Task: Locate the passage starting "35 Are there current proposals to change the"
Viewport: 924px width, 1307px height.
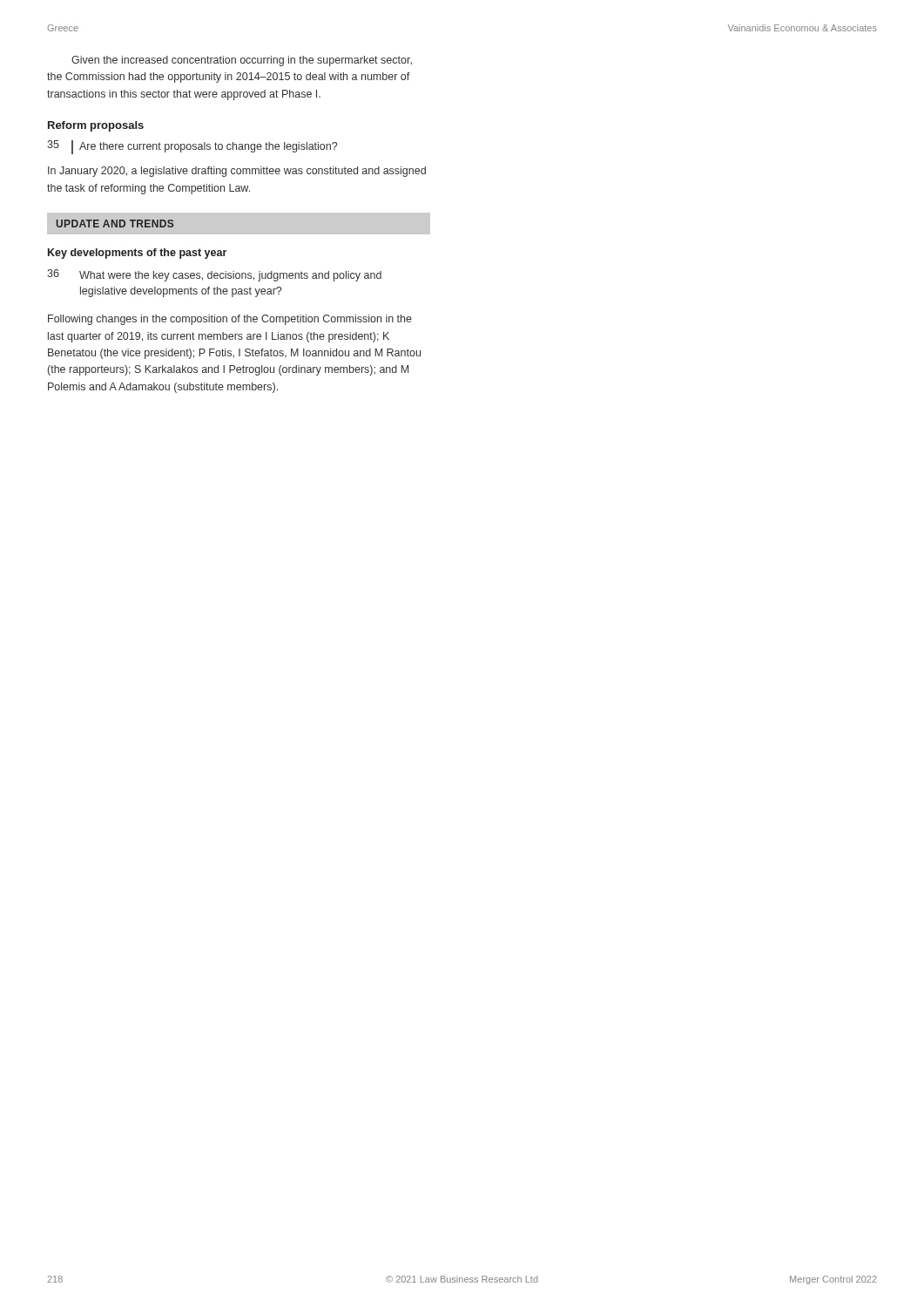Action: pos(192,147)
